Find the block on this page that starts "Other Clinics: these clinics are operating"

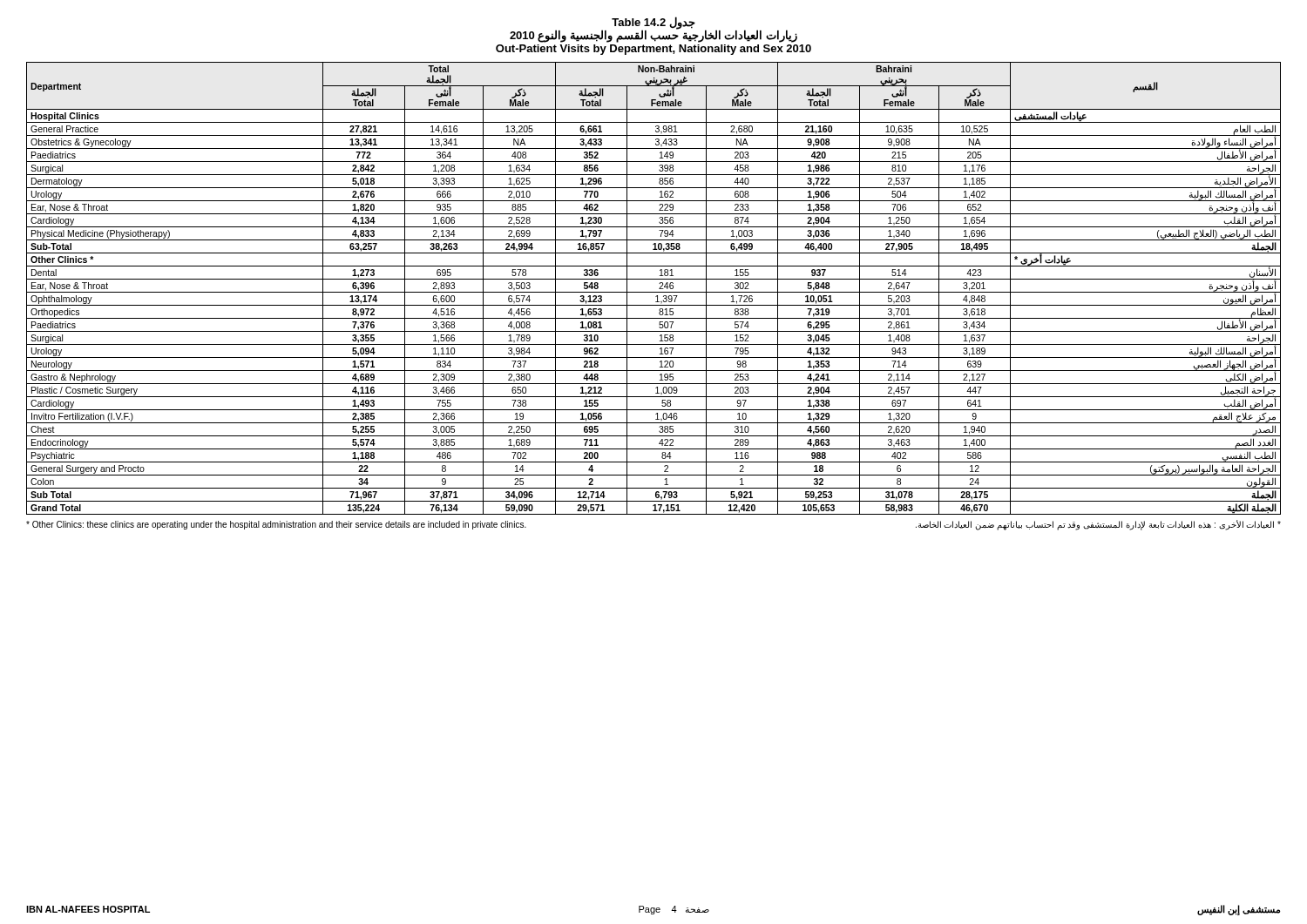[x=654, y=525]
